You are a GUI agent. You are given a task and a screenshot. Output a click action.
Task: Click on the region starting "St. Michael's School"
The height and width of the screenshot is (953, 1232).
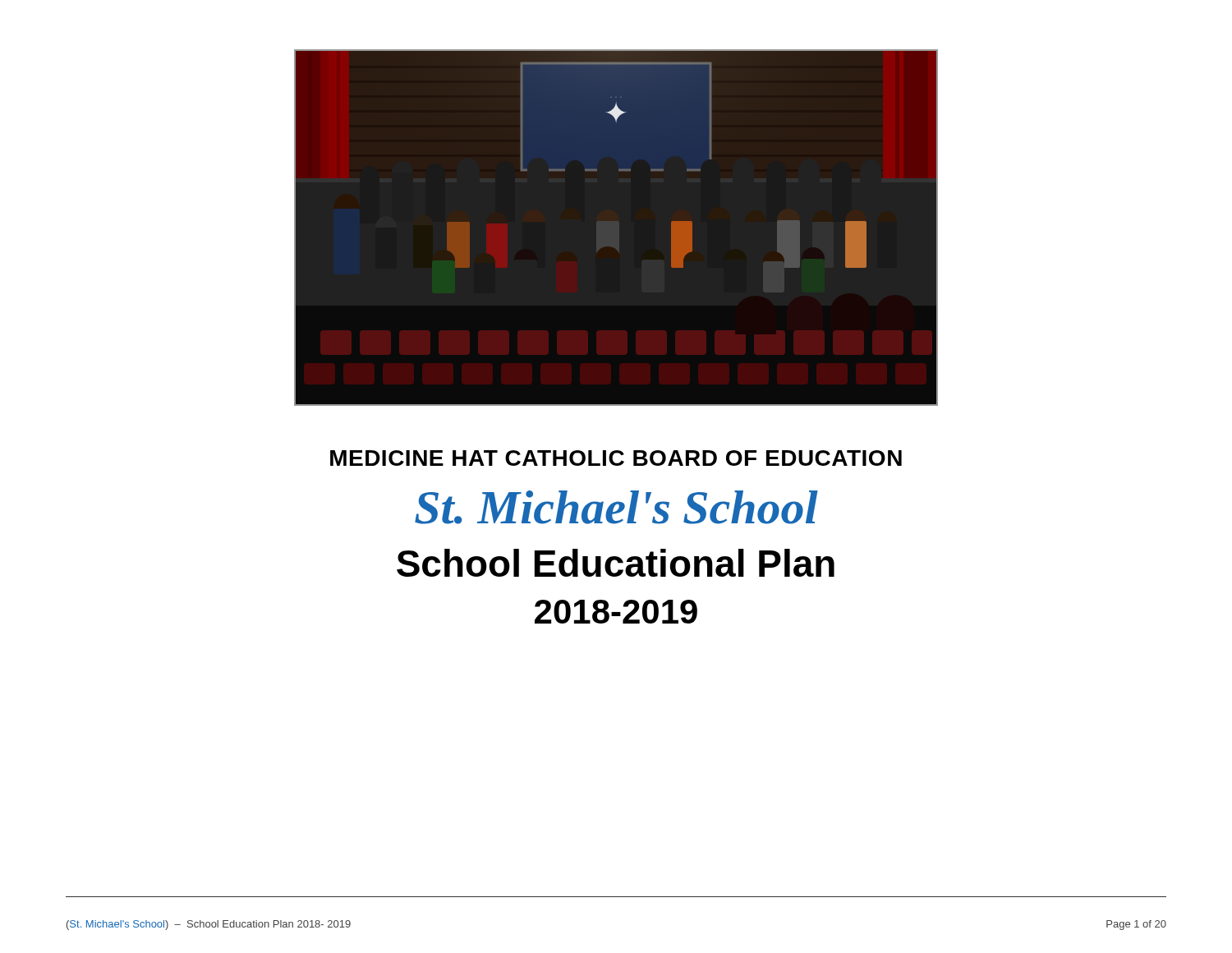pyautogui.click(x=616, y=507)
